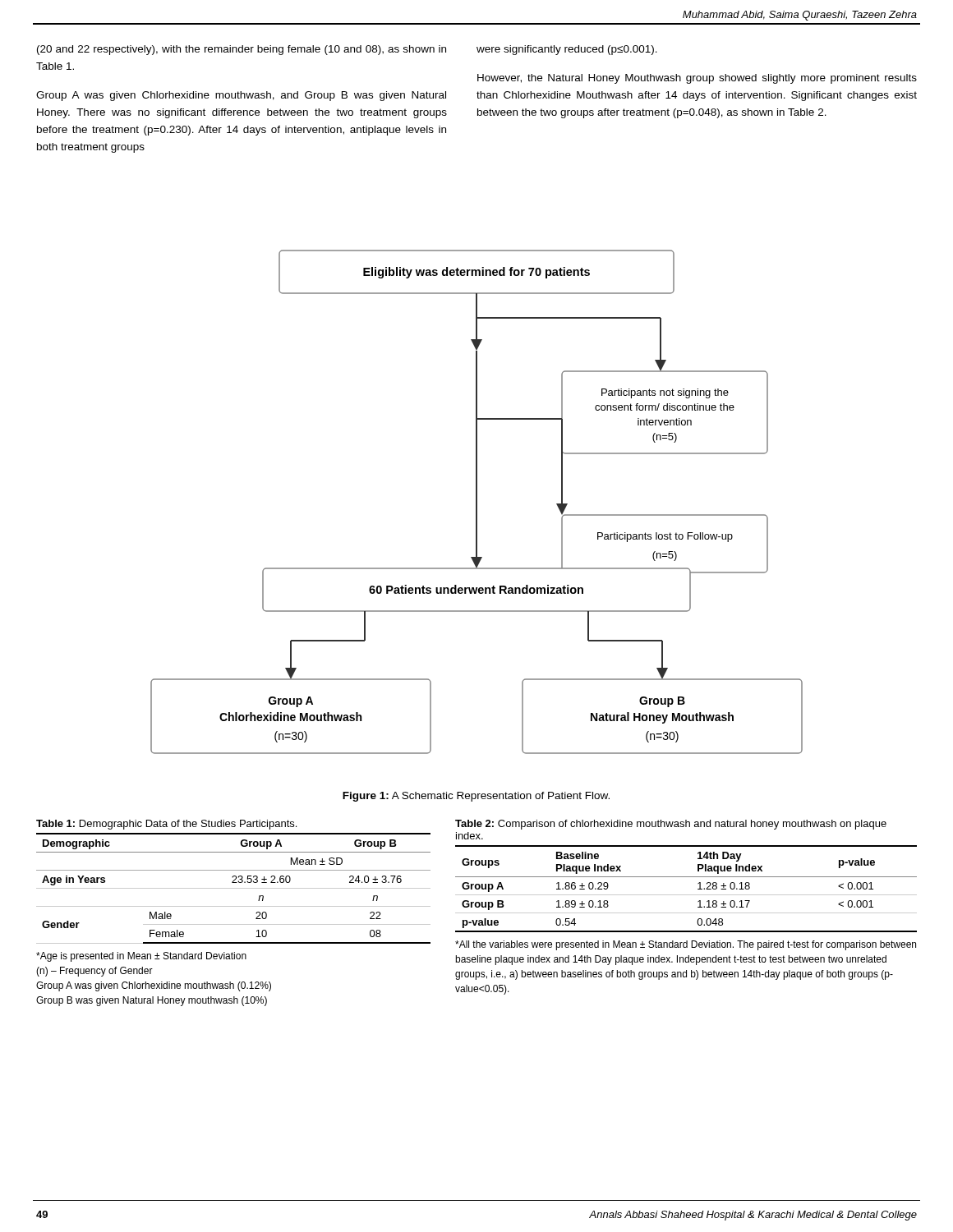Locate the block of text that opens with "(20 and 22 respectively), with the remainder"
This screenshot has width=953, height=1232.
point(242,57)
